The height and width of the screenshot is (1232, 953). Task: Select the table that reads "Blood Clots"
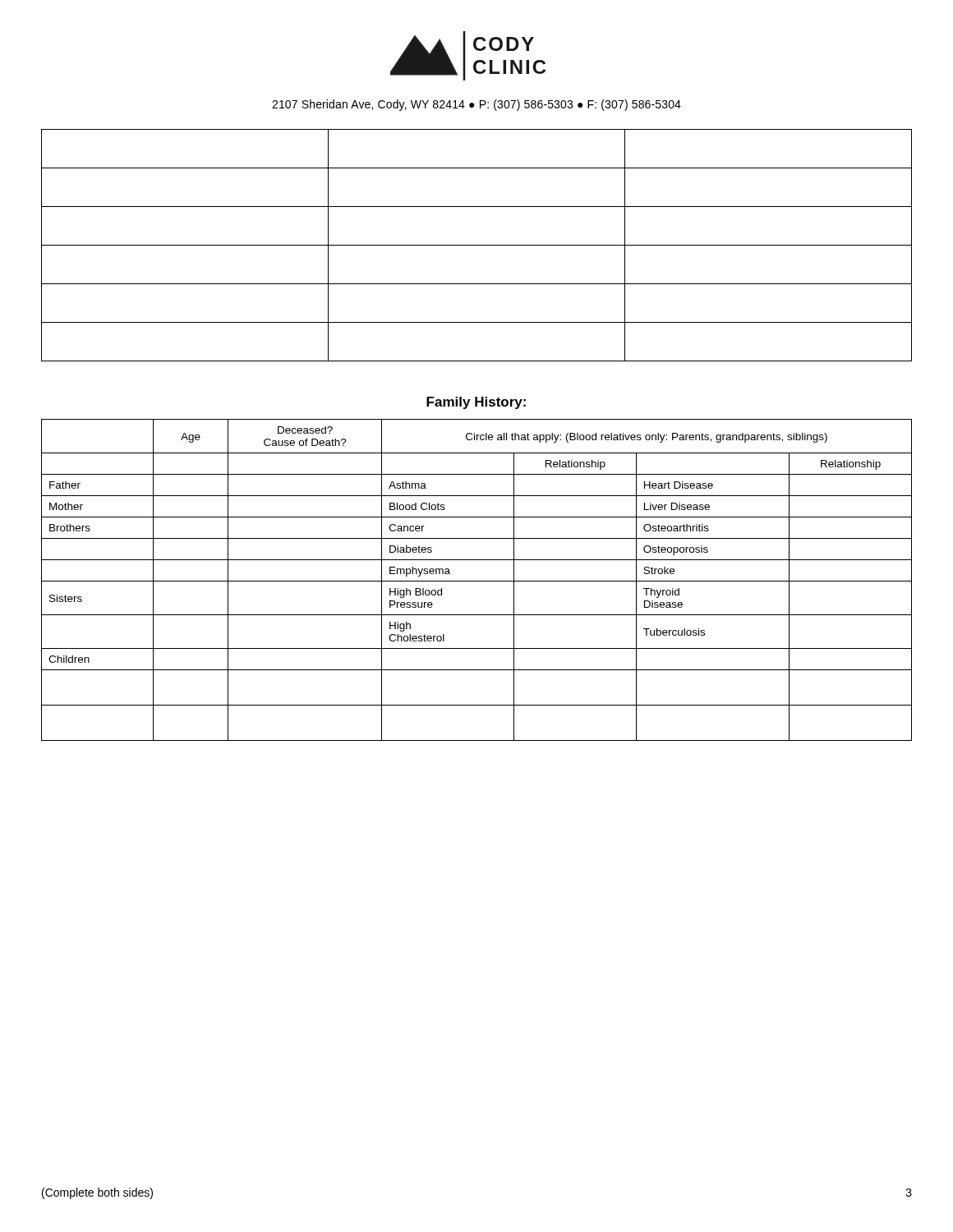(x=476, y=580)
